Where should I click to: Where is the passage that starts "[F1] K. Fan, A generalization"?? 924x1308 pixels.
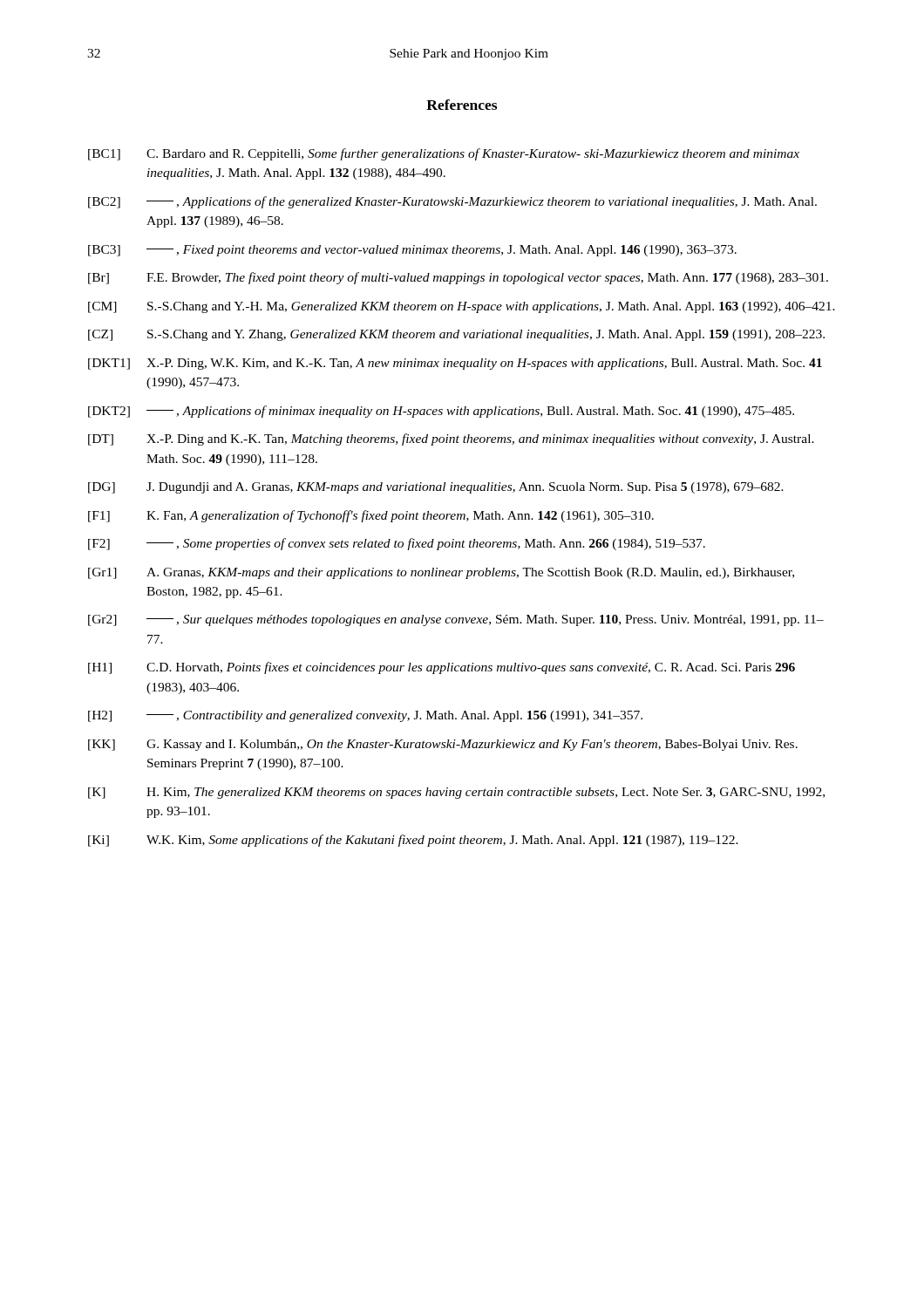[x=462, y=515]
